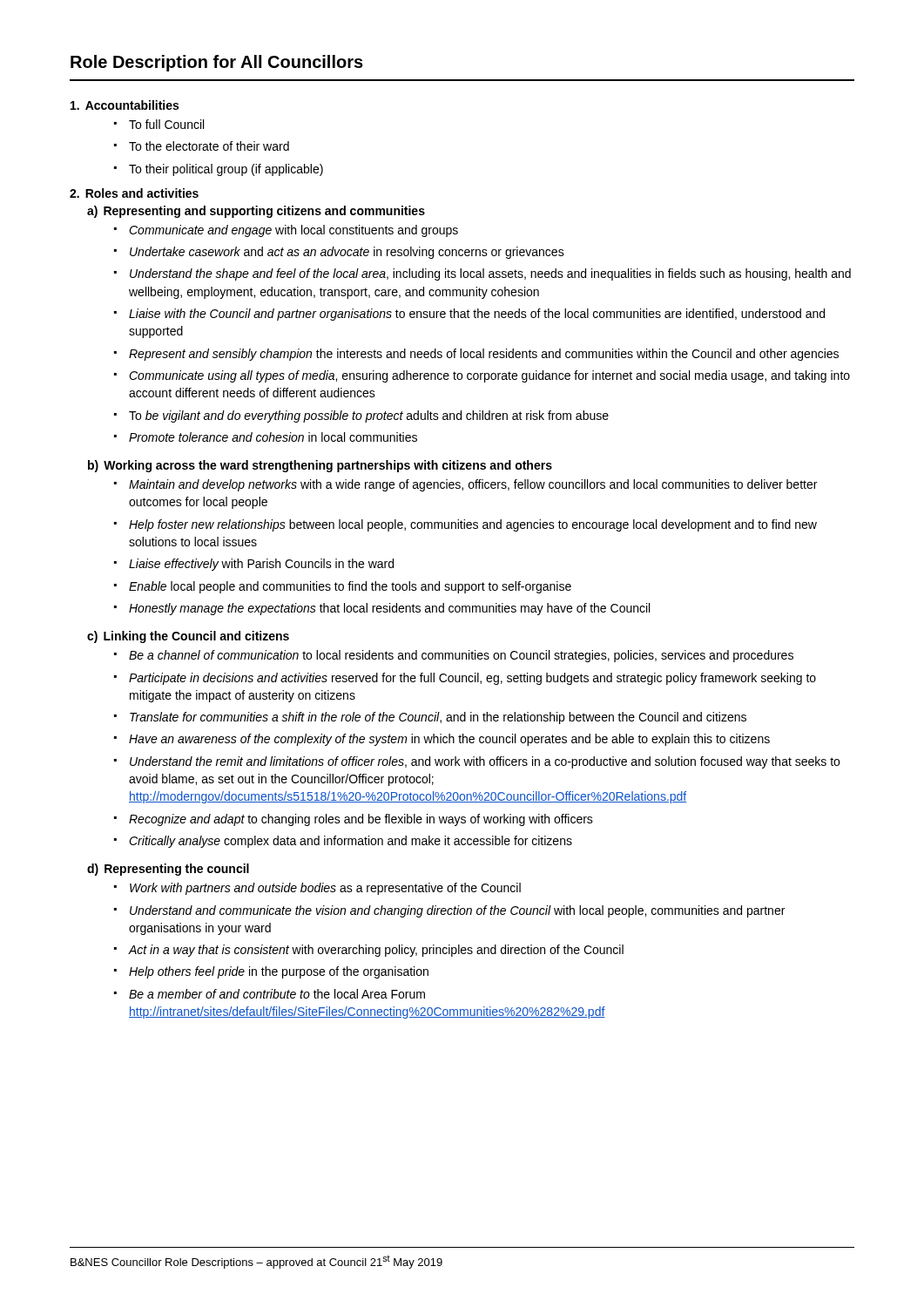Image resolution: width=924 pixels, height=1307 pixels.
Task: Find the text block starting "To their political group (if"
Action: point(226,169)
